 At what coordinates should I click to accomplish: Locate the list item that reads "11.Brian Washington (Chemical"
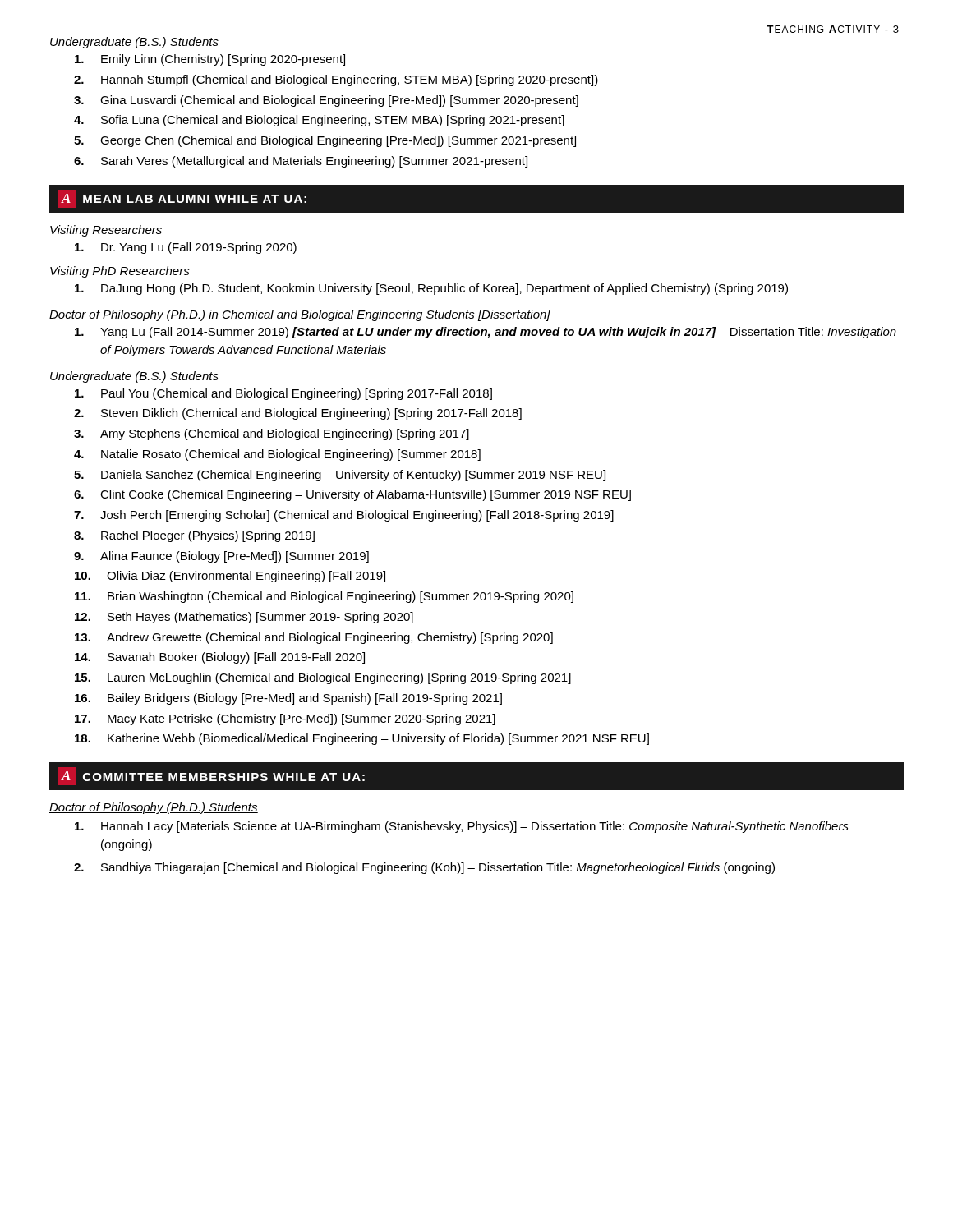[324, 596]
